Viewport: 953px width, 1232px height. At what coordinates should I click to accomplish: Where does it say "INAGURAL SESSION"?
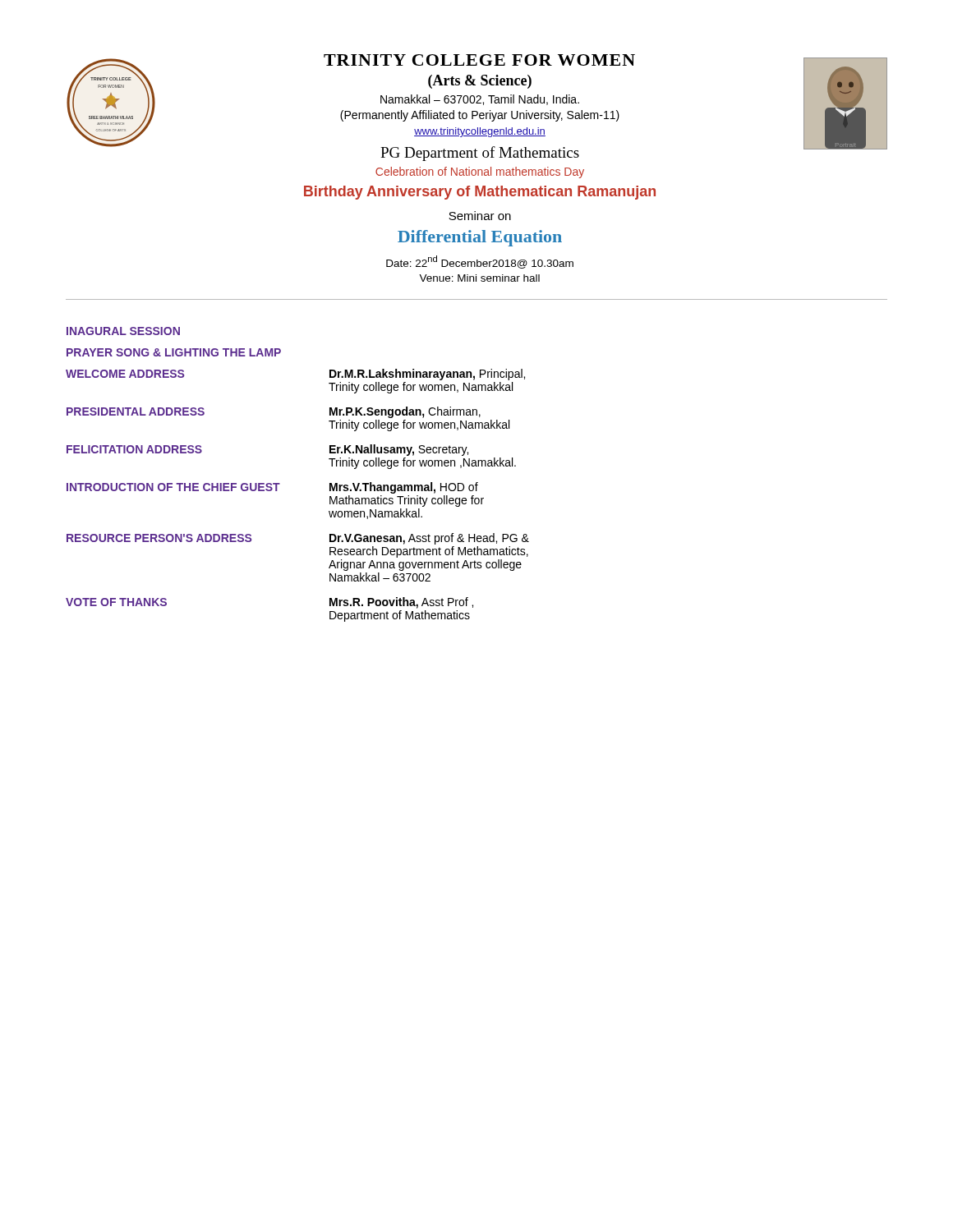123,331
